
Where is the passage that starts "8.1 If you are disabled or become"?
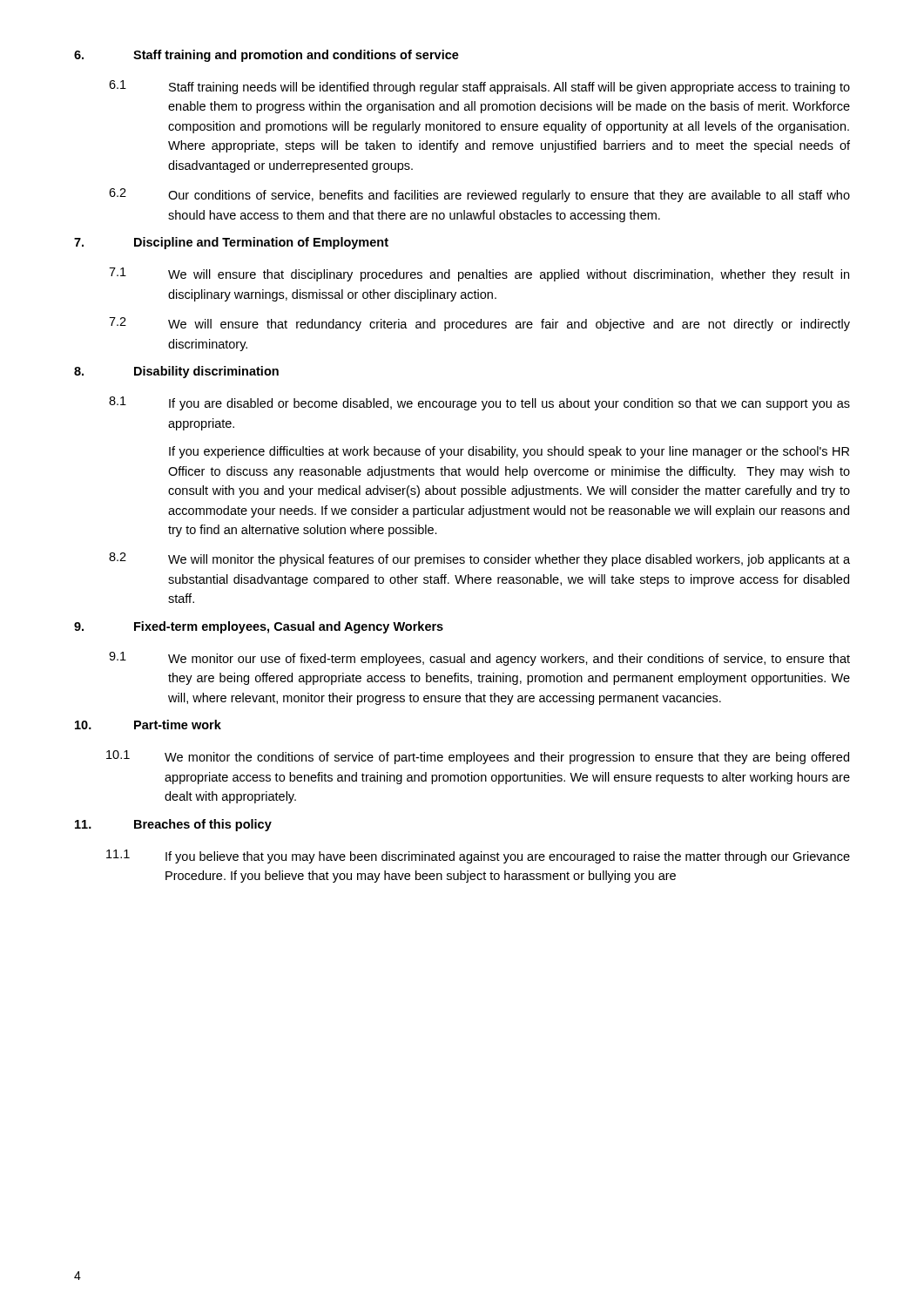[x=462, y=467]
